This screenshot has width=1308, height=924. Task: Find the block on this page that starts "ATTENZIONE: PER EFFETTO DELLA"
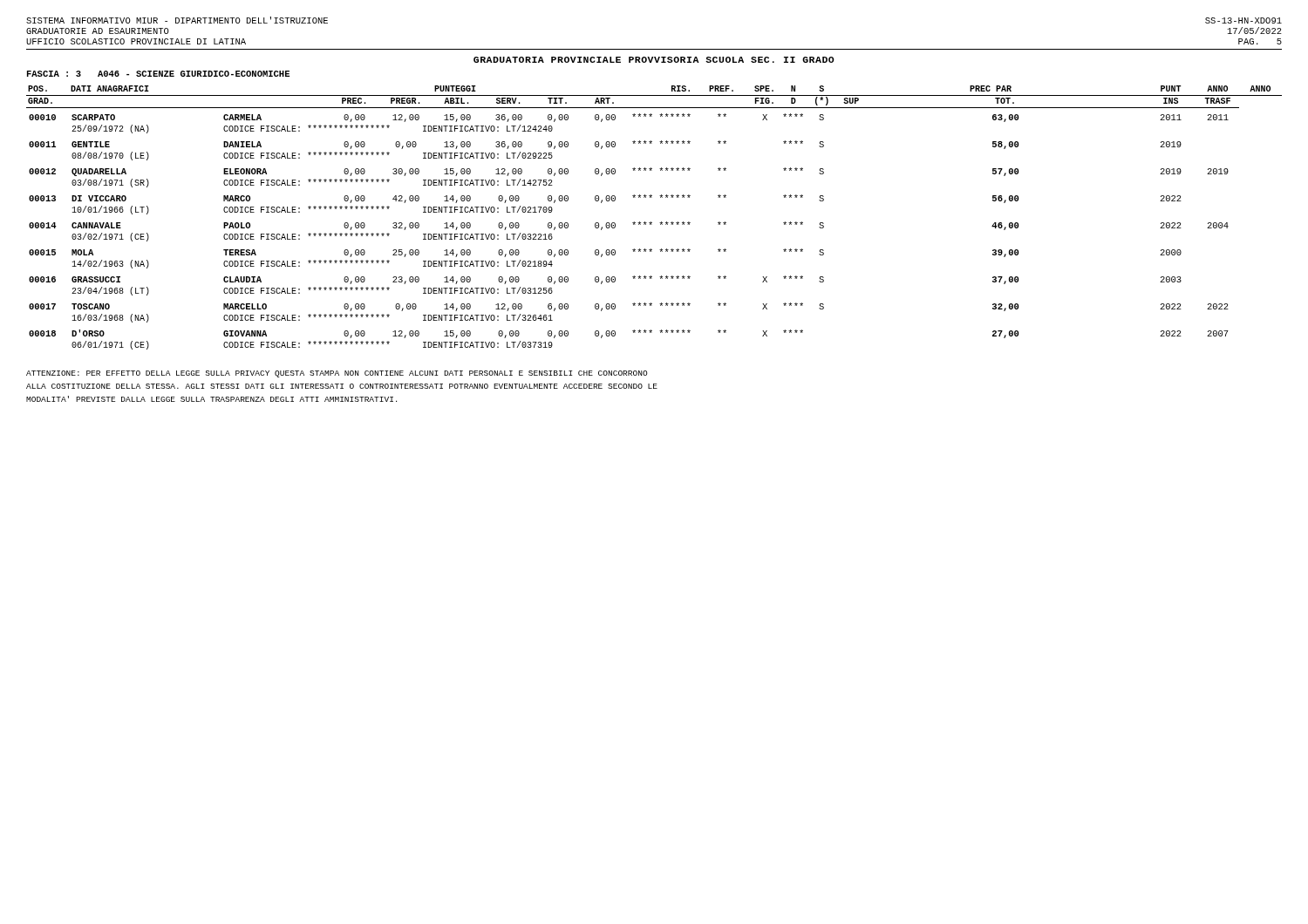pyautogui.click(x=342, y=387)
